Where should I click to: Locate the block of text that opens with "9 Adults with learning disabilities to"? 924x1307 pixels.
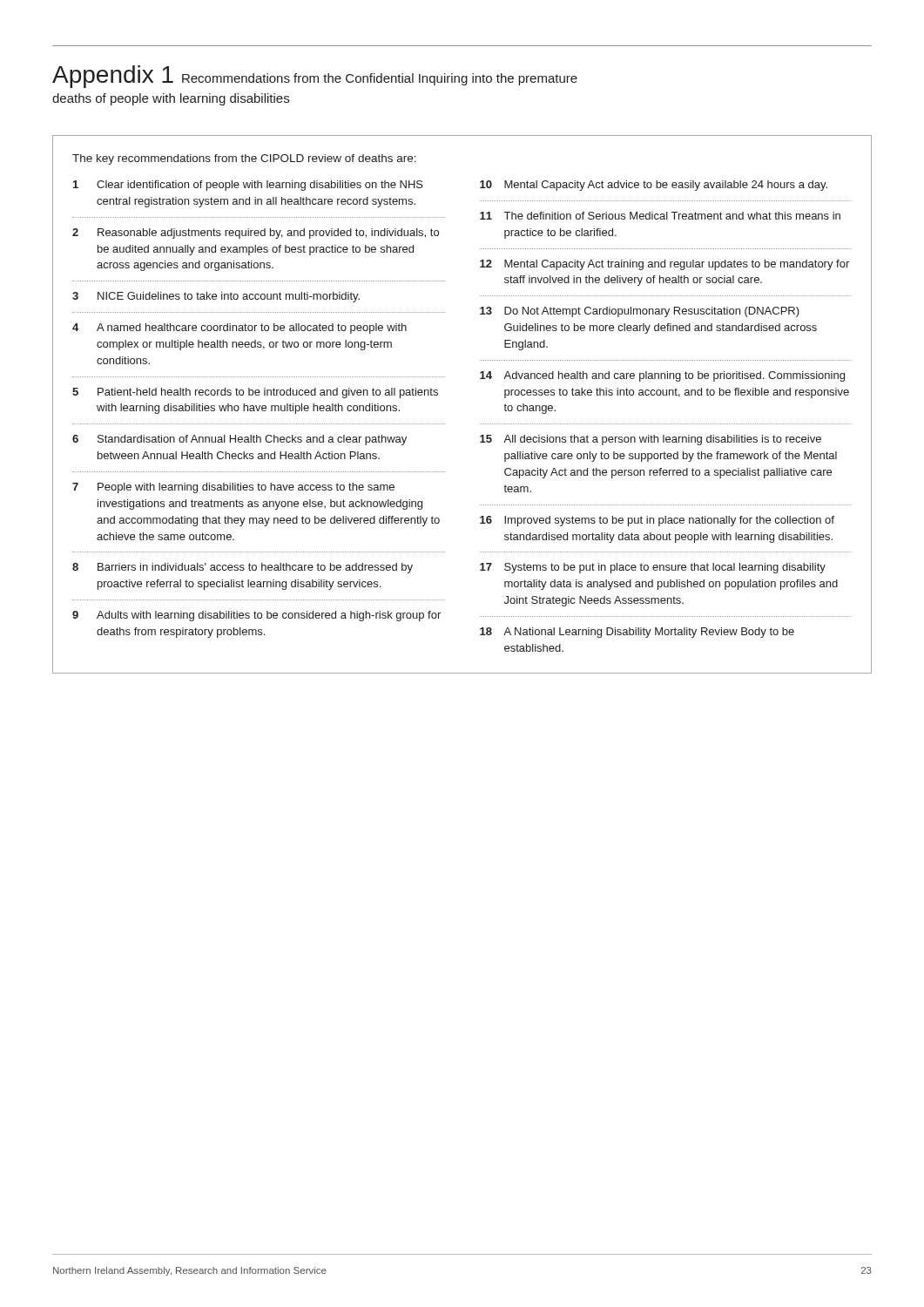click(258, 624)
